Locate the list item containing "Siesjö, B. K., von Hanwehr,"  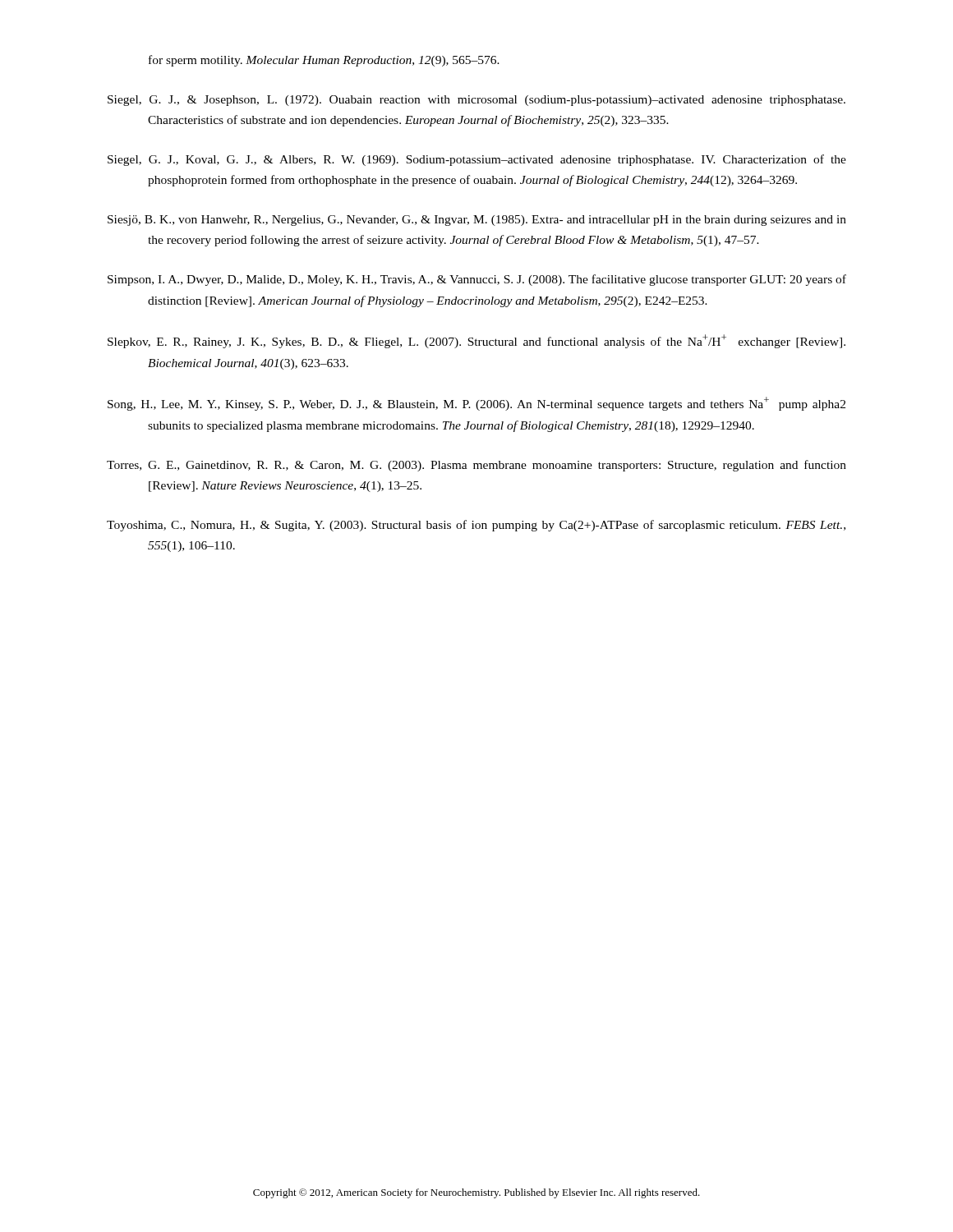pyautogui.click(x=497, y=229)
